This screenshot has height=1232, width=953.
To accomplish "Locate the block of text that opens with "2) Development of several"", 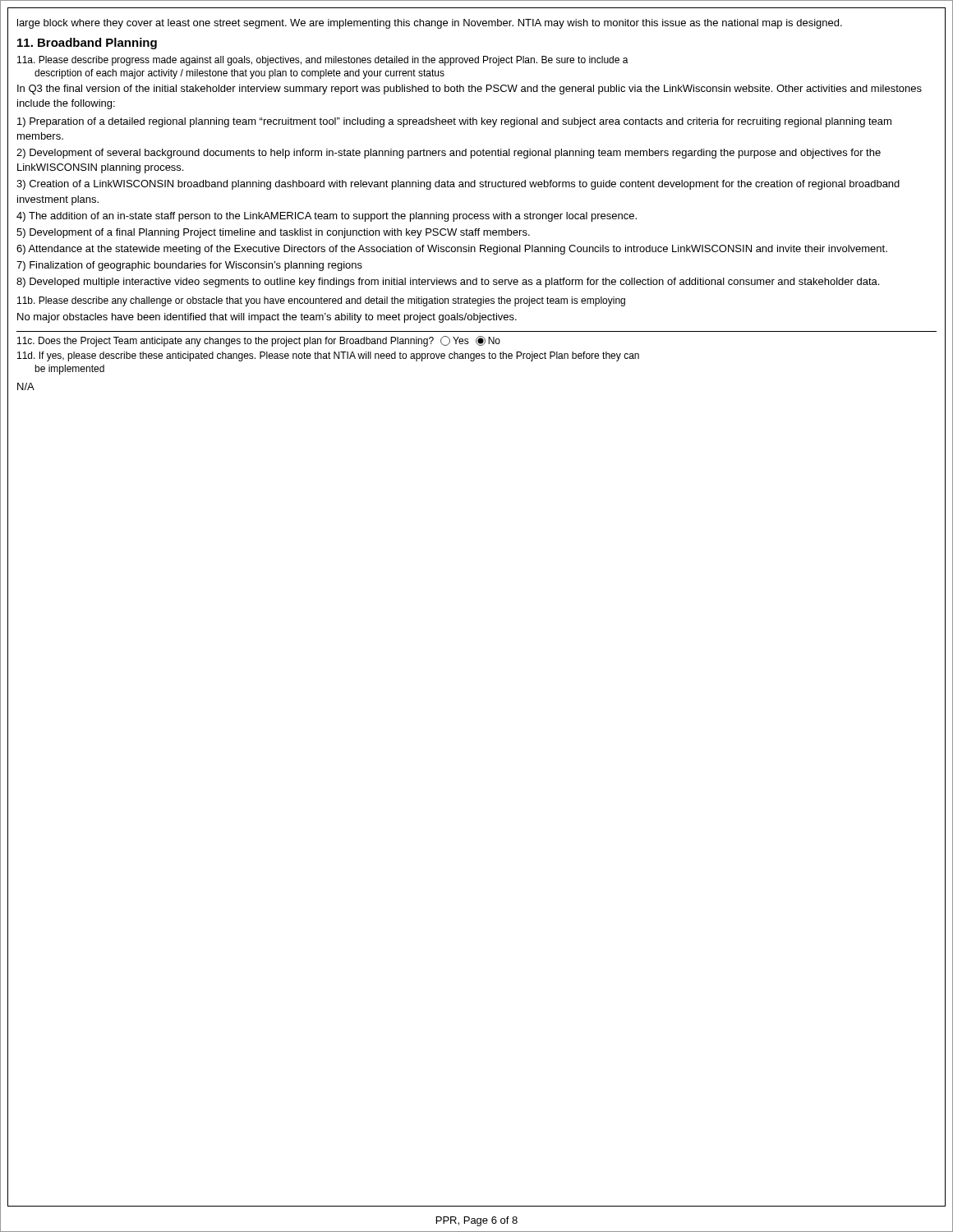I will 449,160.
